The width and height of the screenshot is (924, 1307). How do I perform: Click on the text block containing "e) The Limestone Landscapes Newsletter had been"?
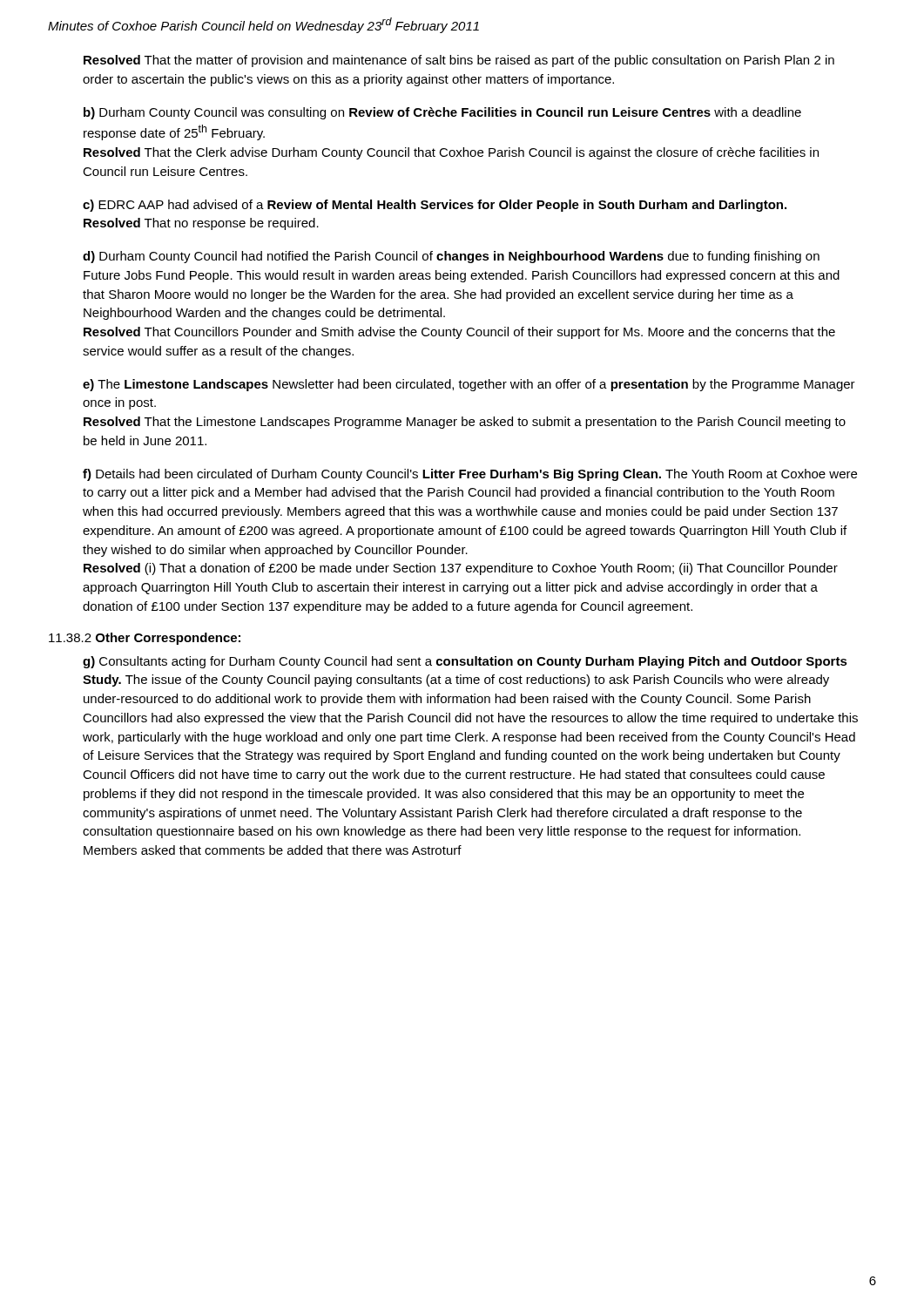[x=471, y=412]
